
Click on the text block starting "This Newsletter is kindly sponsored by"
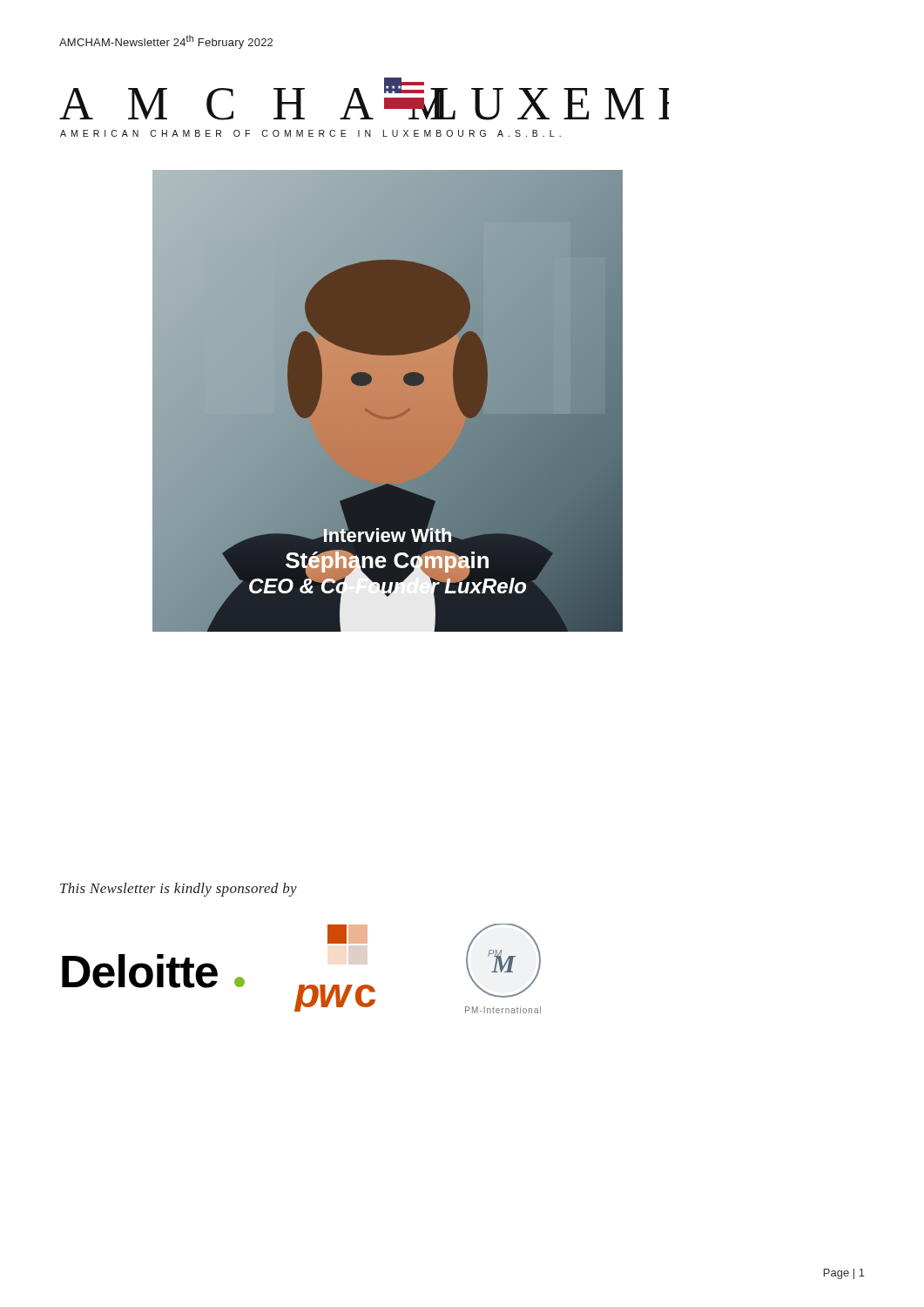(x=178, y=888)
